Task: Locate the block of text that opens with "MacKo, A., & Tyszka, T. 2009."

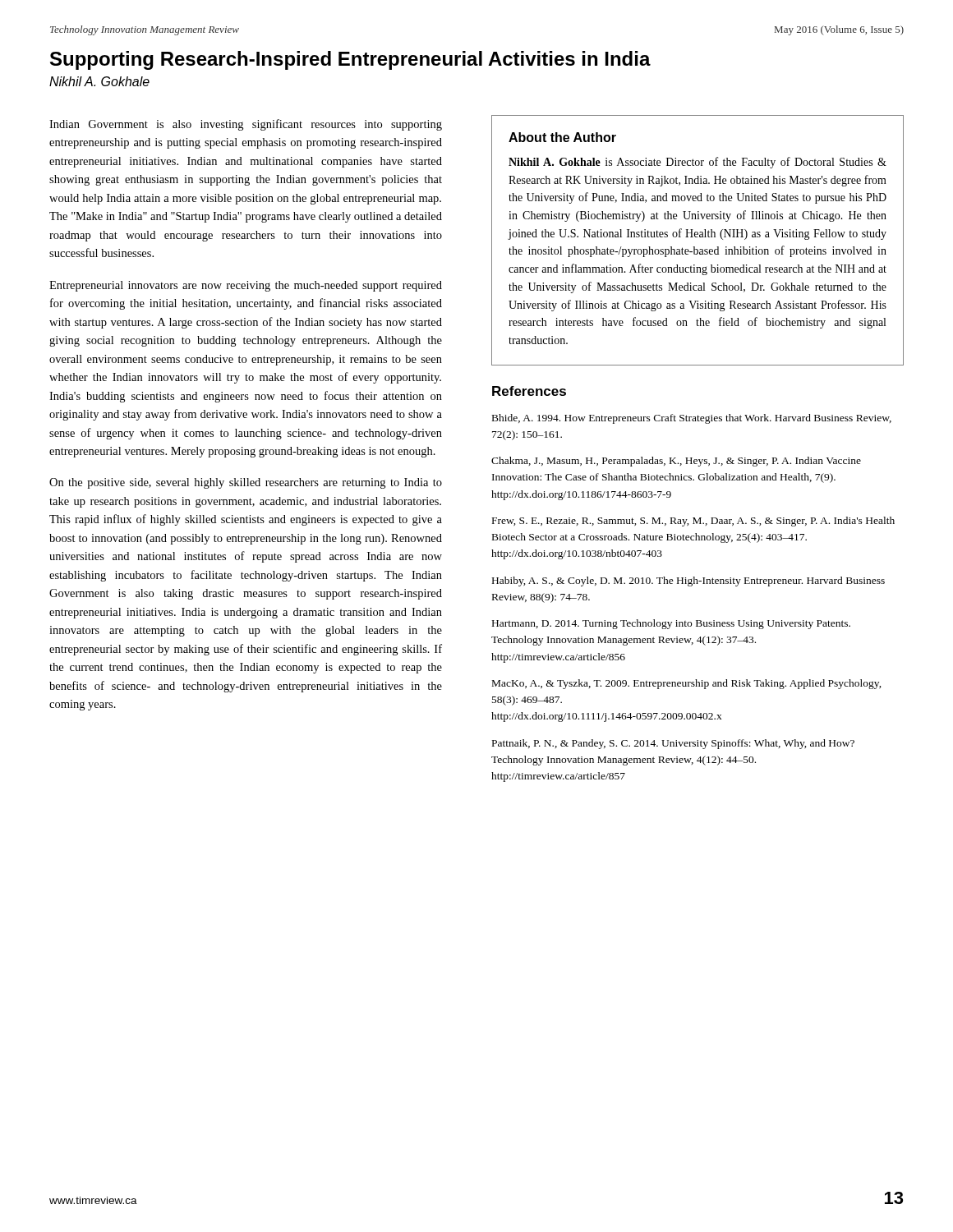Action: click(687, 684)
